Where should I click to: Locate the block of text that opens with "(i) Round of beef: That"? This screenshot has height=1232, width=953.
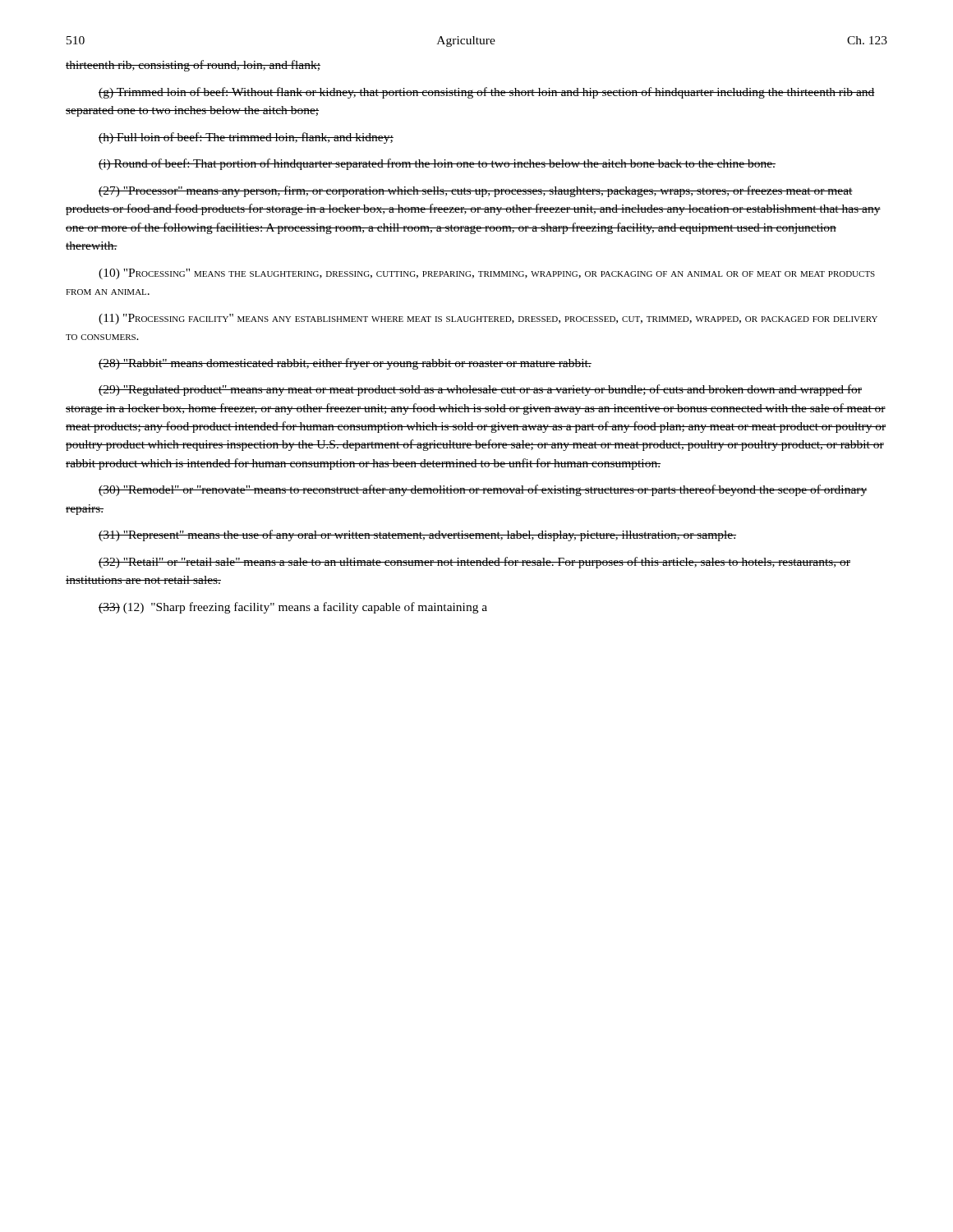point(437,163)
